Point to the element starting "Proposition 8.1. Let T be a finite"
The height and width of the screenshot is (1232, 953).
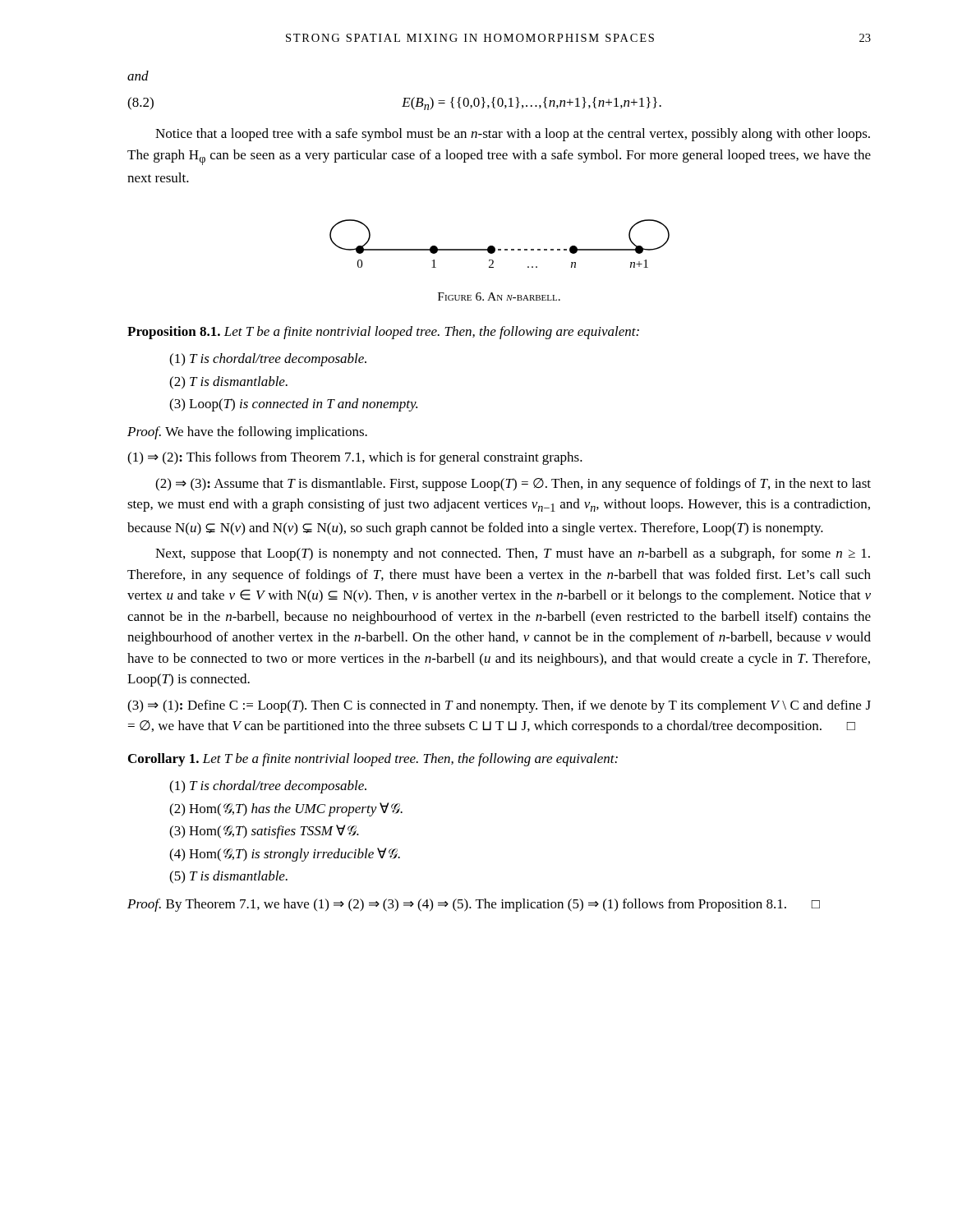(384, 331)
